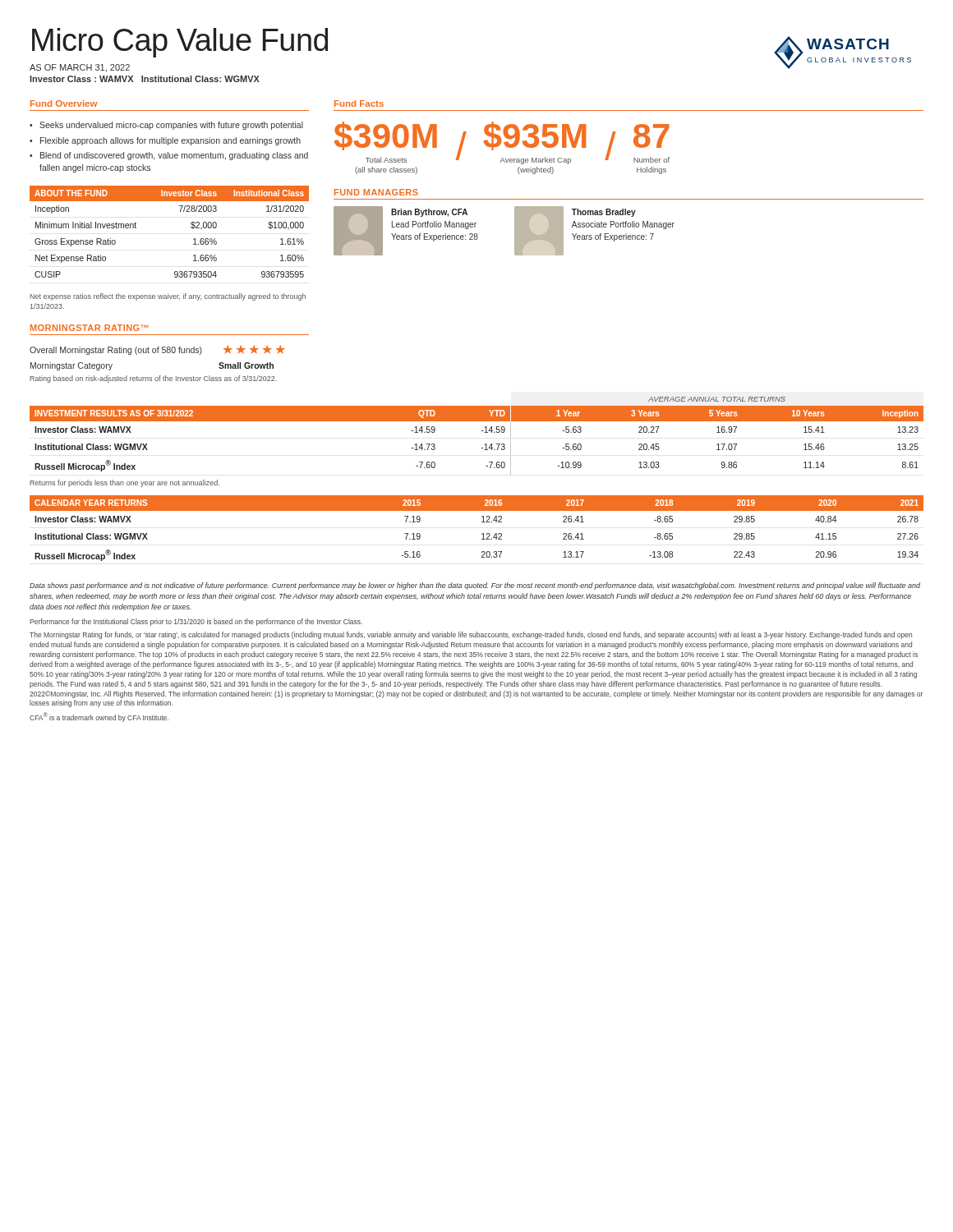The height and width of the screenshot is (1232, 953).
Task: Click on the list item that says "Seeks undervalued micro-cap companies with future growth"
Action: [x=171, y=125]
